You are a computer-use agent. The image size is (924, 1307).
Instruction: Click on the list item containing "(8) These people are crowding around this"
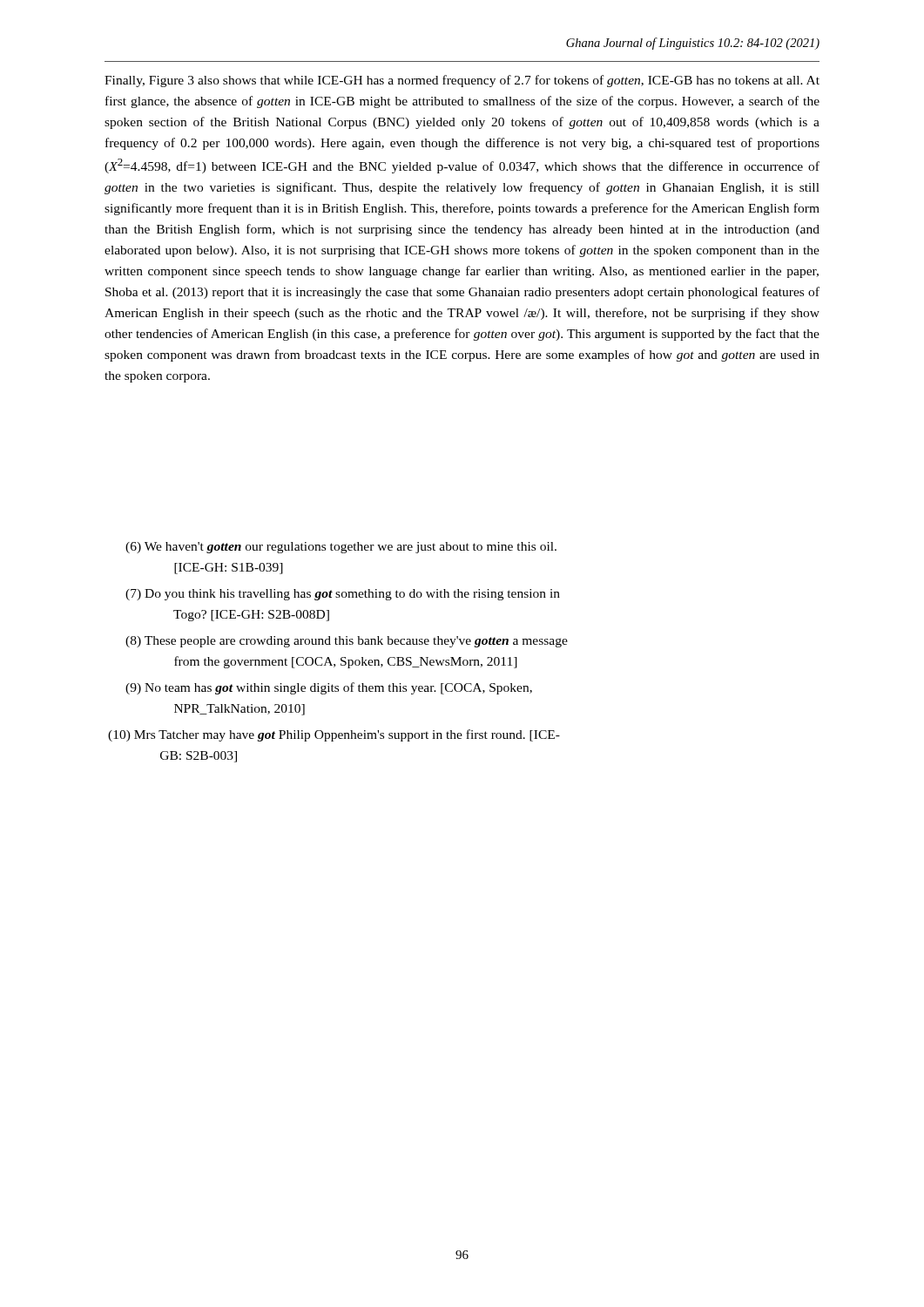347,650
